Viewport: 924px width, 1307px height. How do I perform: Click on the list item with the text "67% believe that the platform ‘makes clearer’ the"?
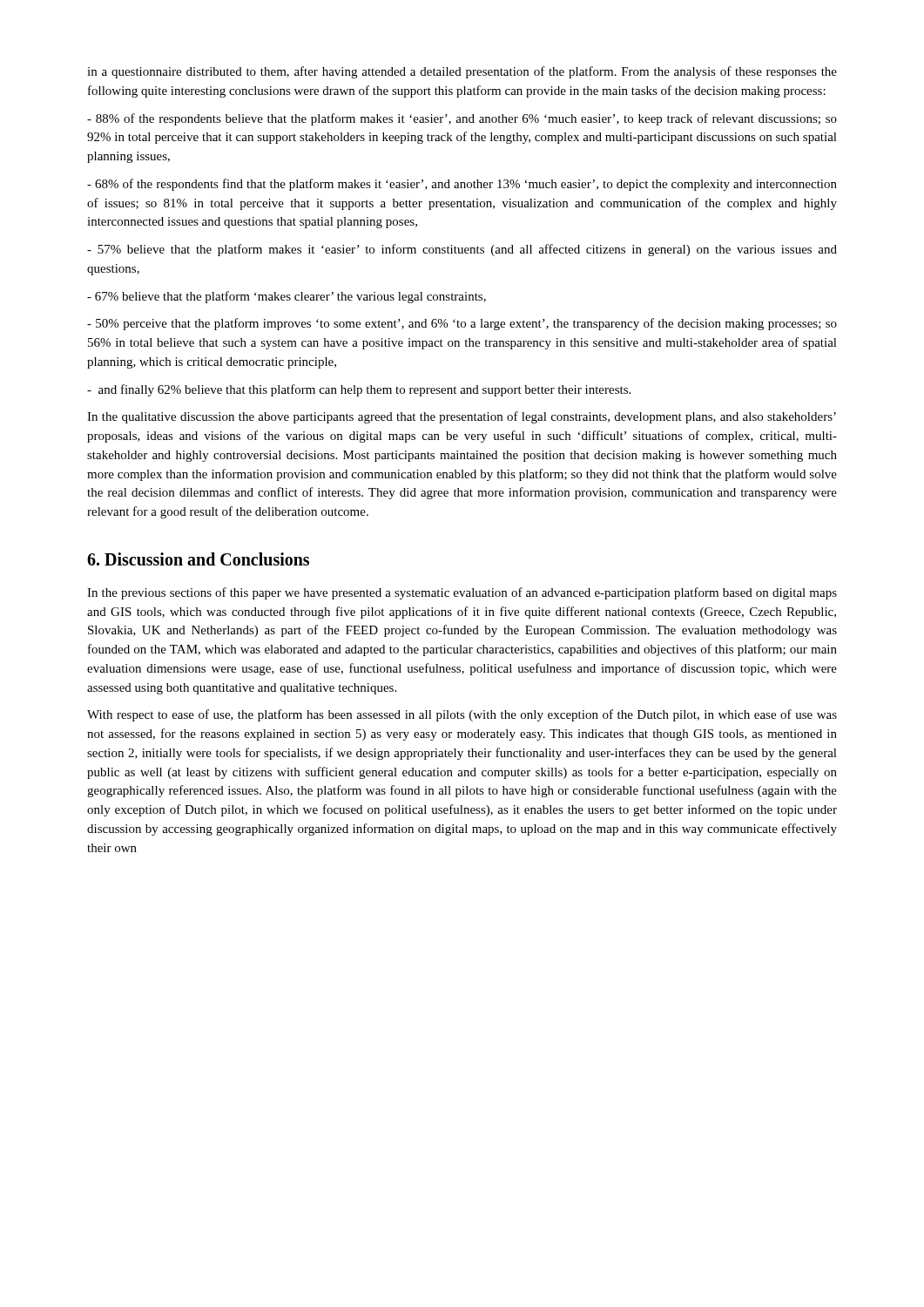tap(287, 296)
